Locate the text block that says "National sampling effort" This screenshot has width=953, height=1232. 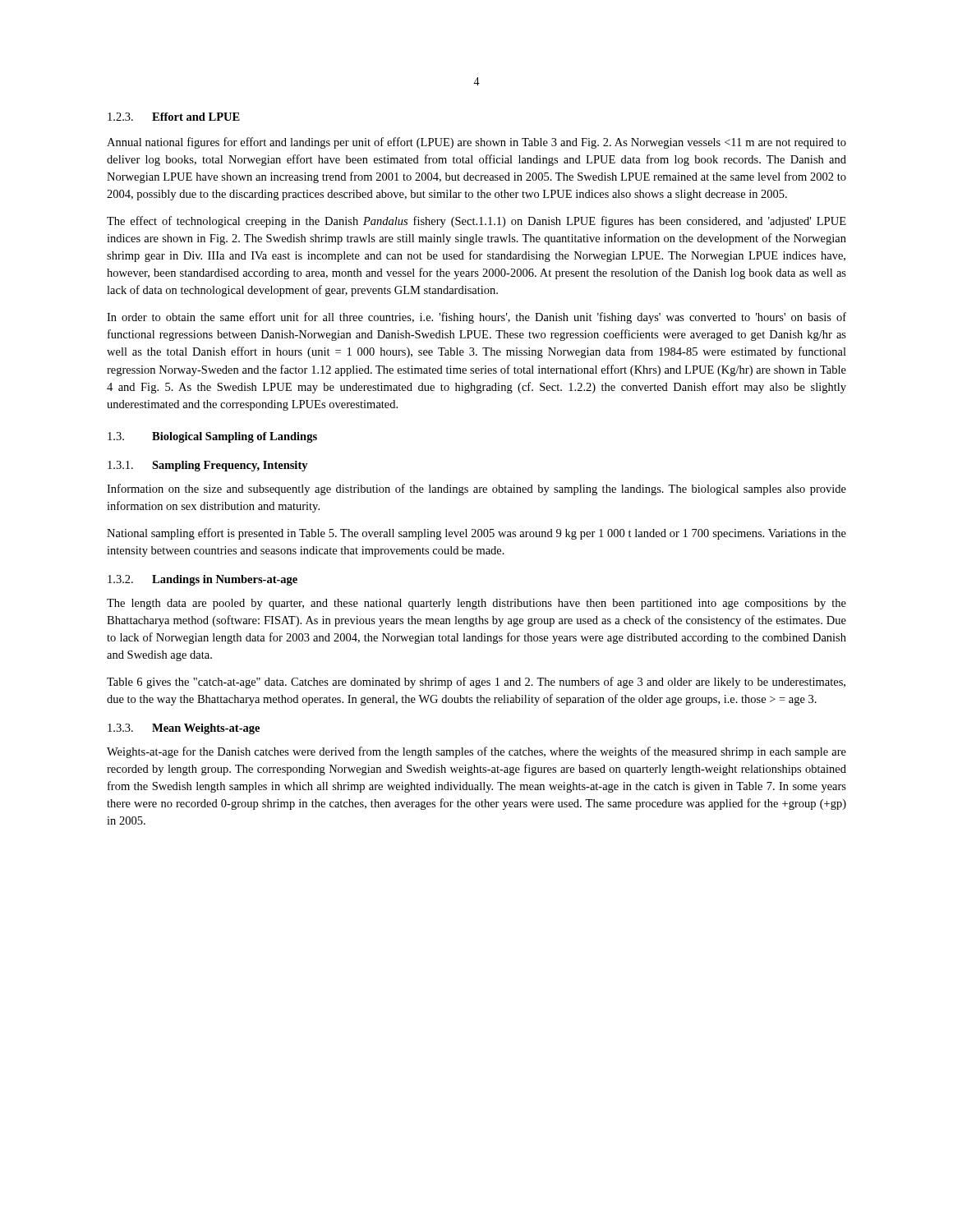pos(476,542)
